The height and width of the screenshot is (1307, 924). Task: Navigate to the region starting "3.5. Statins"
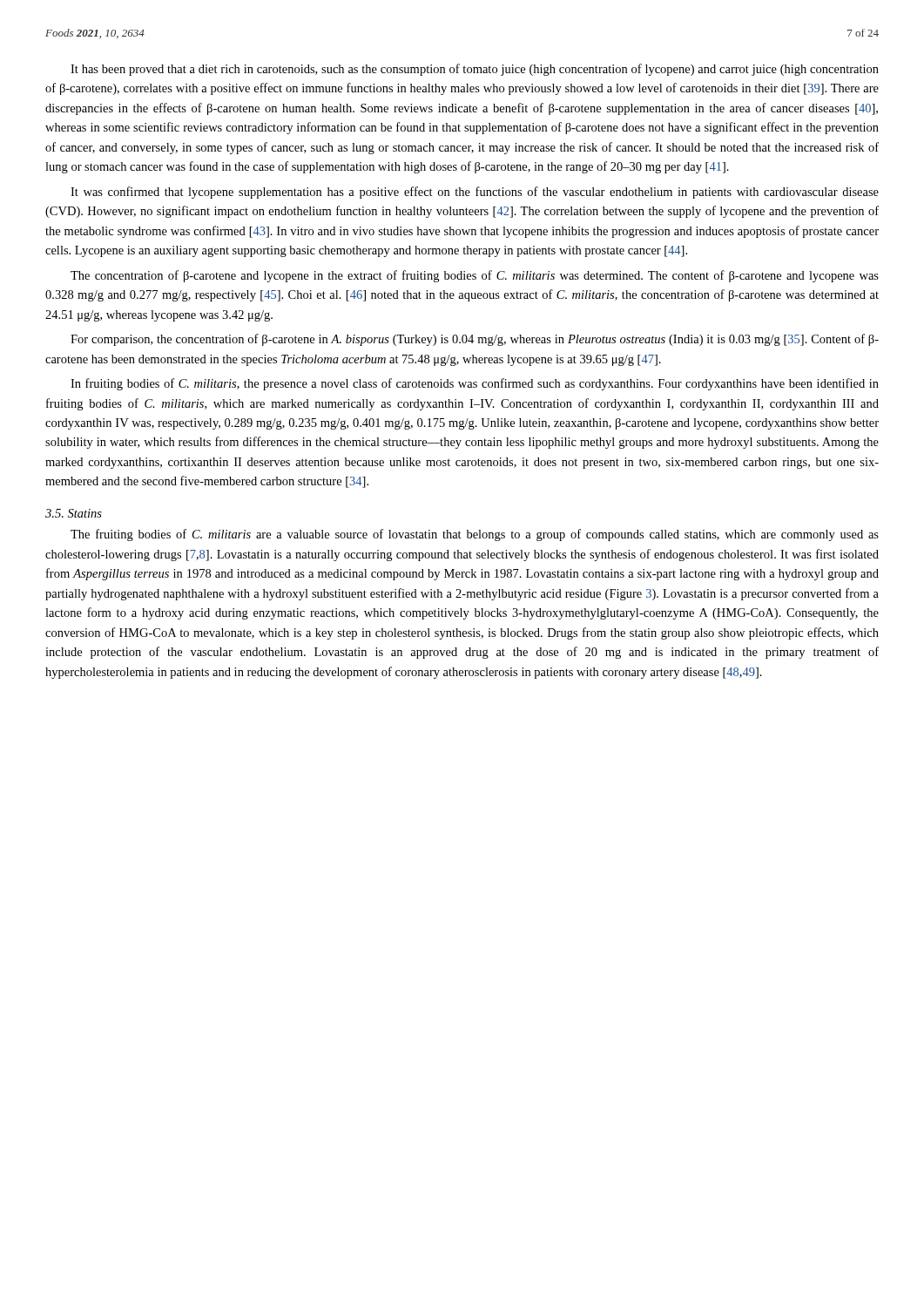pyautogui.click(x=74, y=513)
